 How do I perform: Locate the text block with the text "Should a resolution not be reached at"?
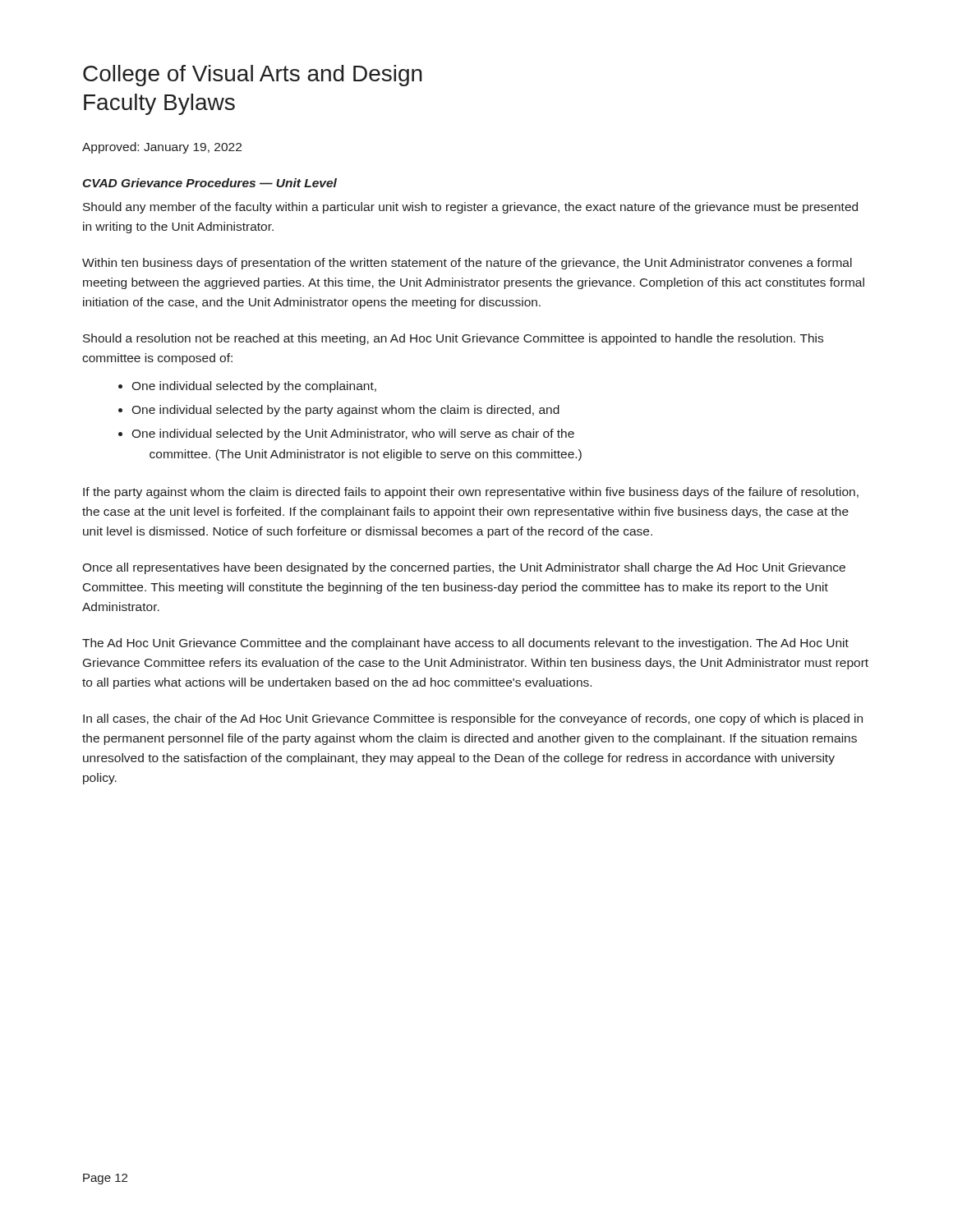pos(453,348)
